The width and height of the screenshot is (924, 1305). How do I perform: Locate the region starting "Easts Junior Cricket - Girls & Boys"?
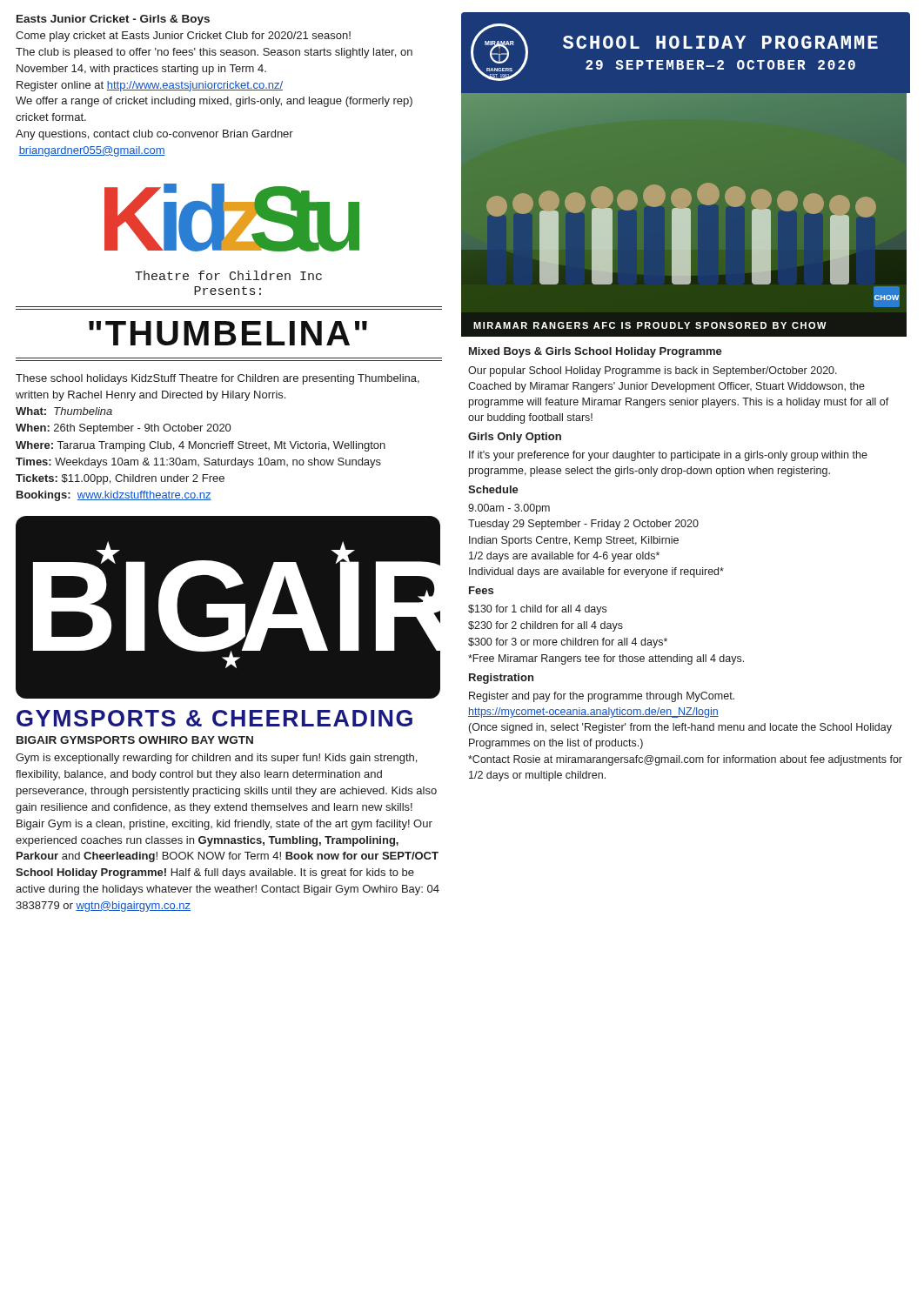click(x=113, y=19)
